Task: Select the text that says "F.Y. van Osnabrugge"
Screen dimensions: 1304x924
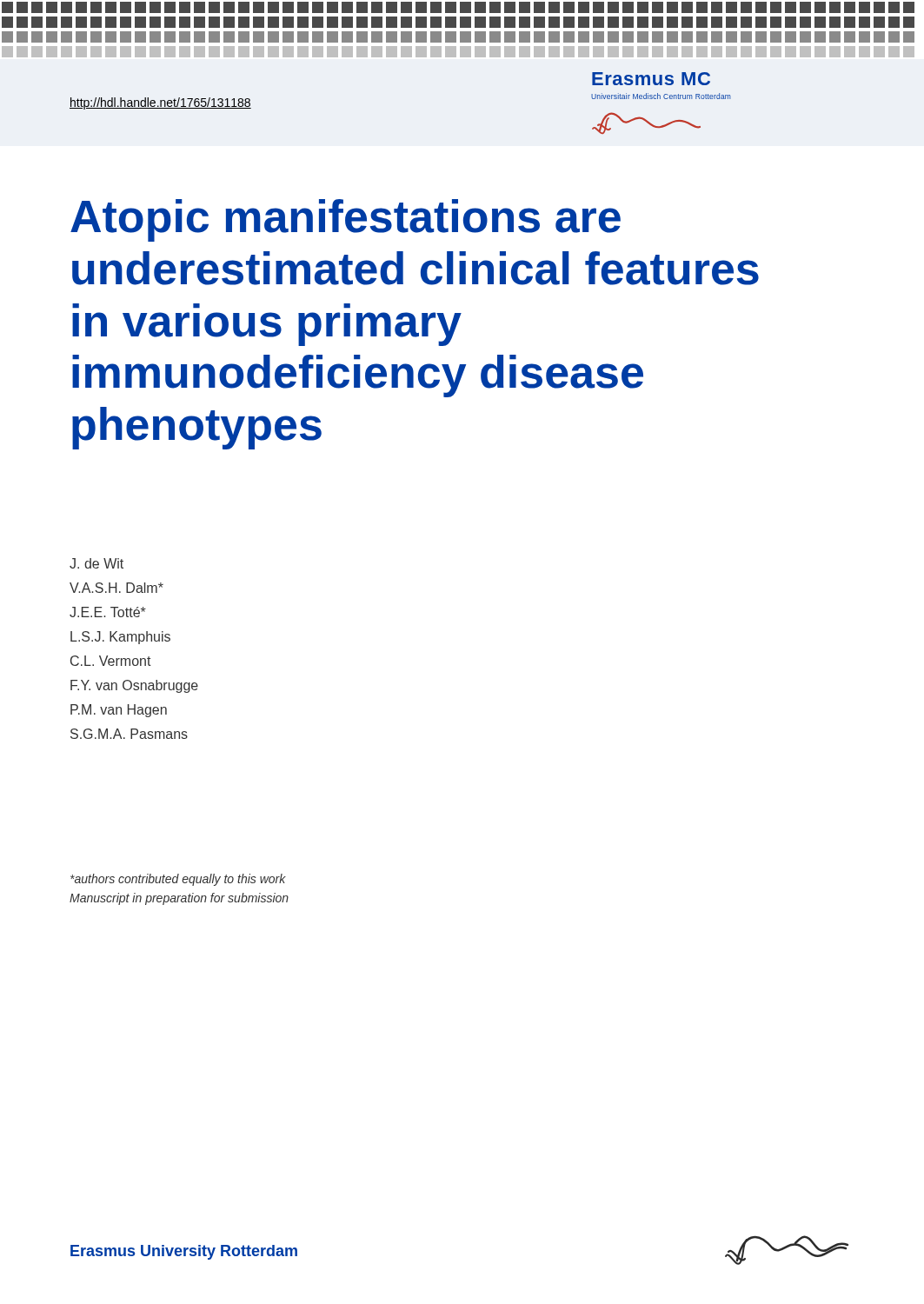Action: pyautogui.click(x=134, y=685)
